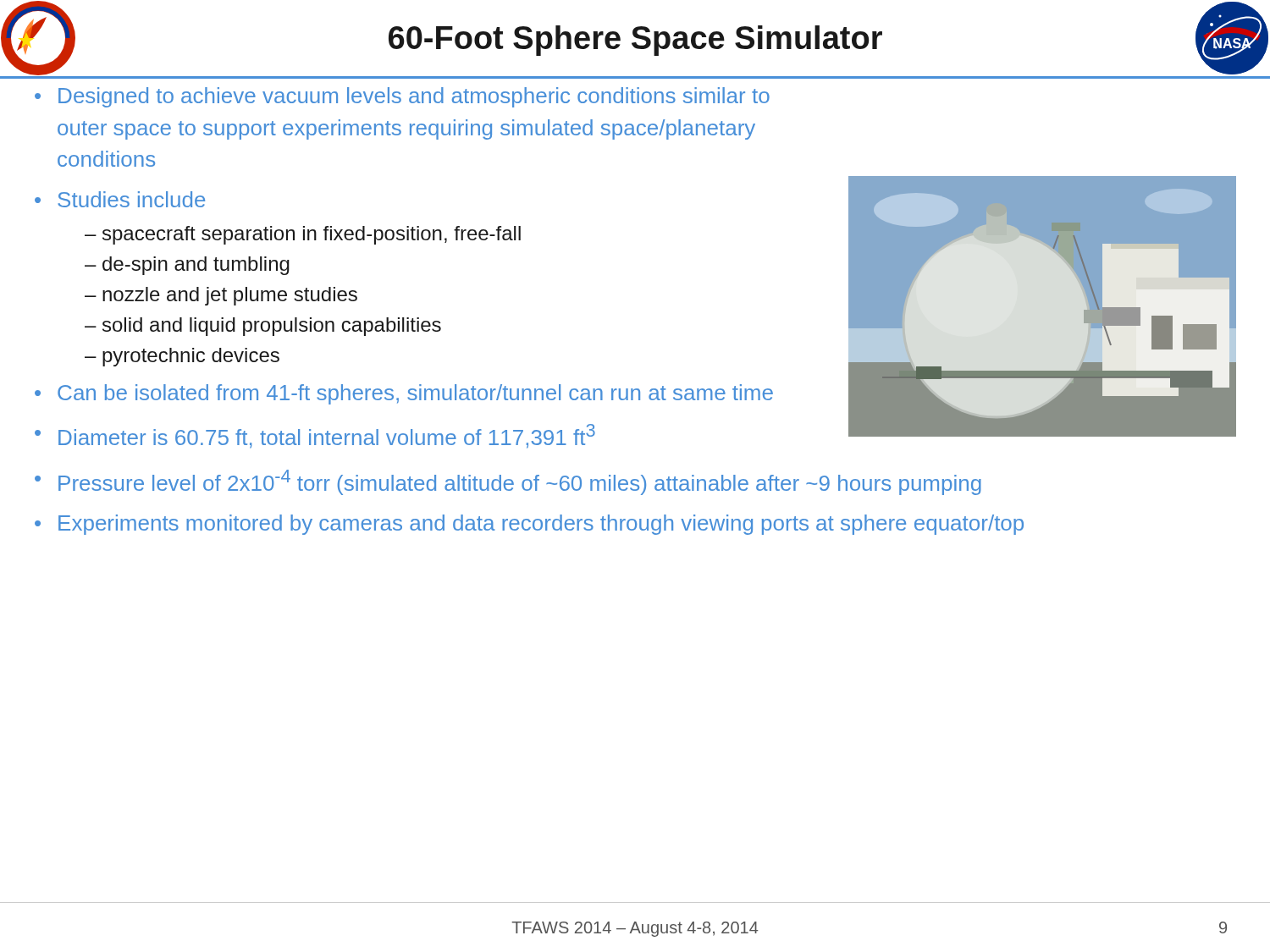This screenshot has height=952, width=1270.
Task: Find "• Studies include" on this page
Action: tap(120, 200)
